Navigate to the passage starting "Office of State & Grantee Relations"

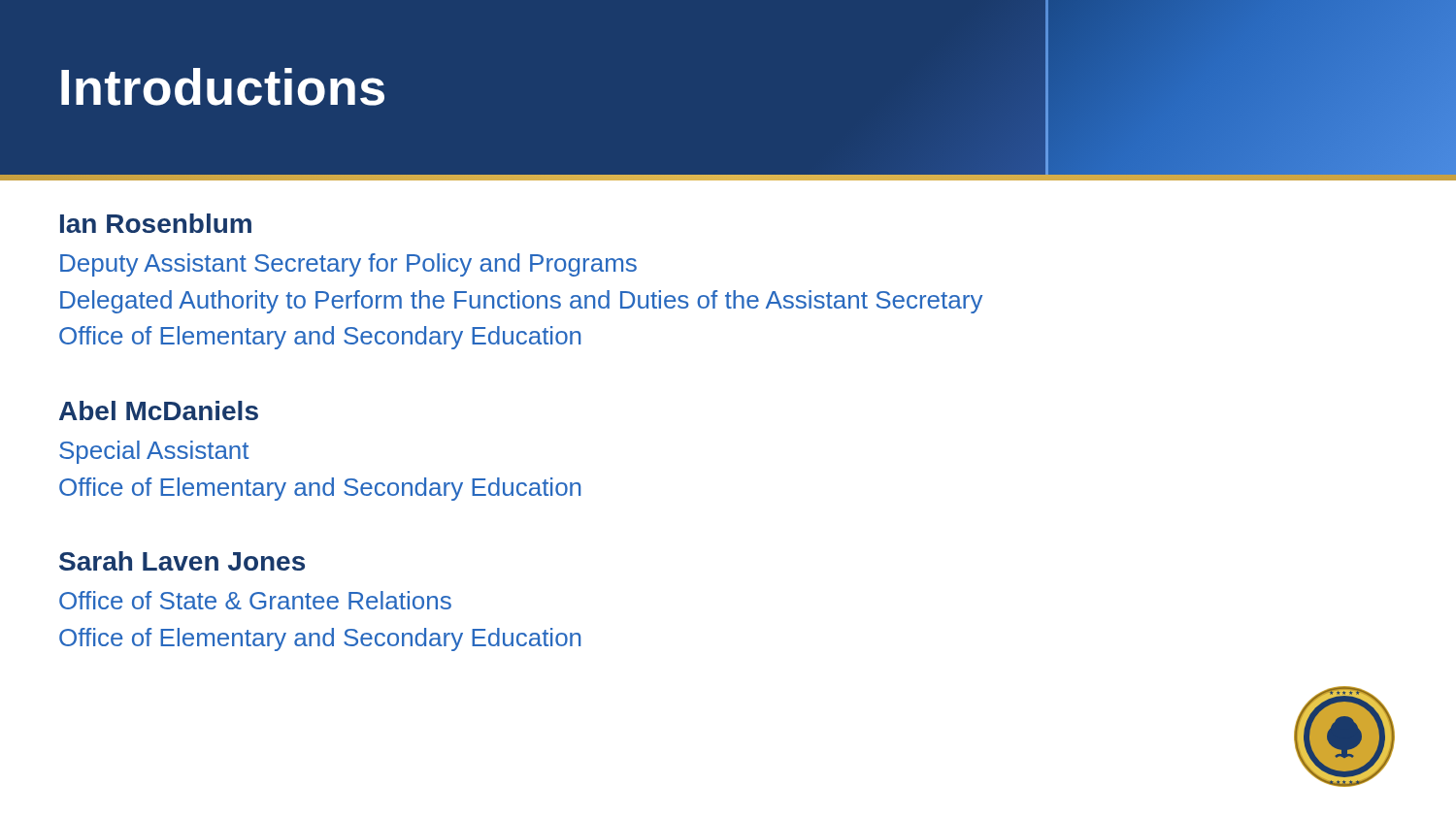click(x=255, y=601)
